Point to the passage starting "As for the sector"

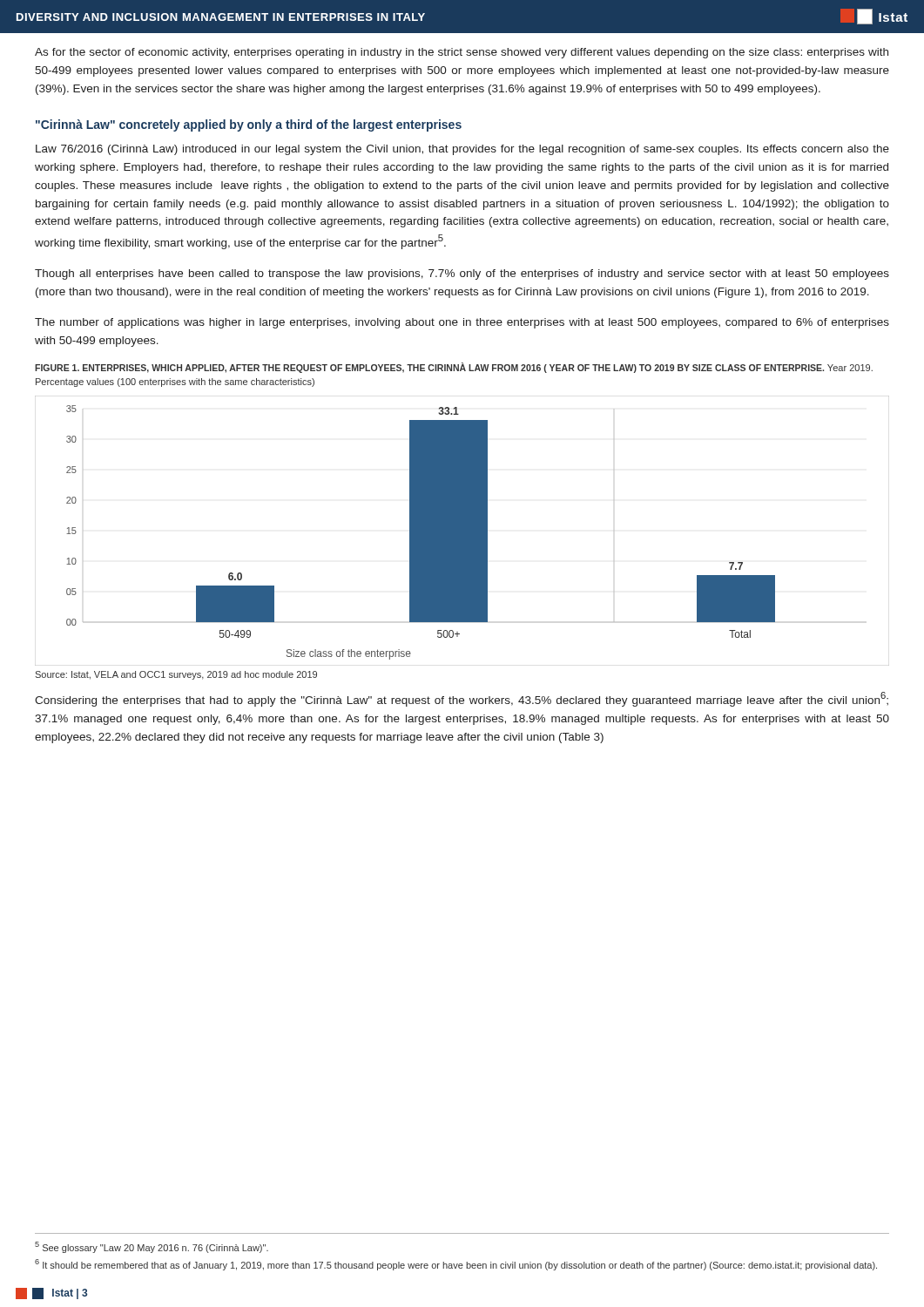[x=462, y=70]
